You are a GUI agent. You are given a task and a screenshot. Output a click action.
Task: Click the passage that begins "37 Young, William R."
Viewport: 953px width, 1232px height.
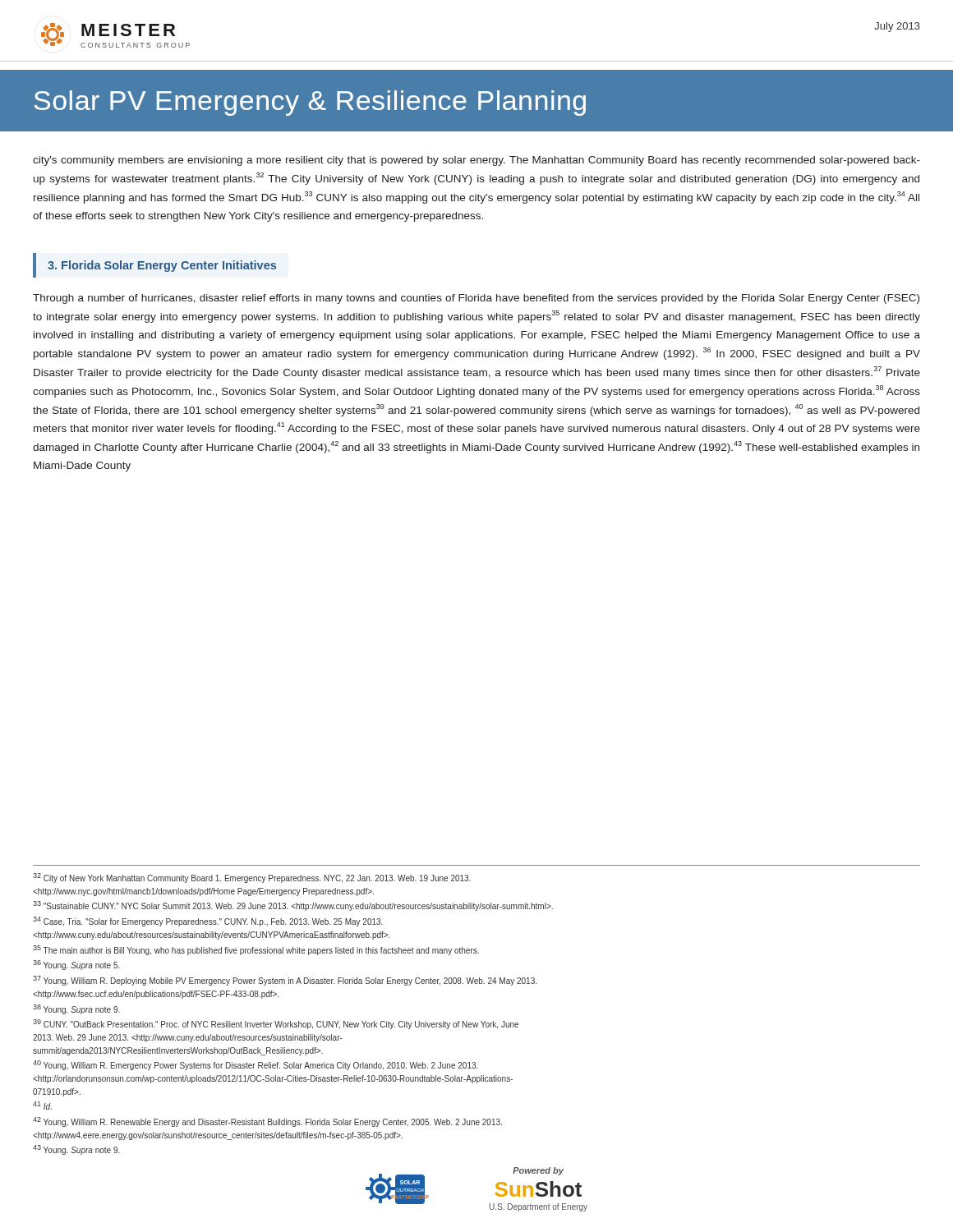pyautogui.click(x=285, y=980)
